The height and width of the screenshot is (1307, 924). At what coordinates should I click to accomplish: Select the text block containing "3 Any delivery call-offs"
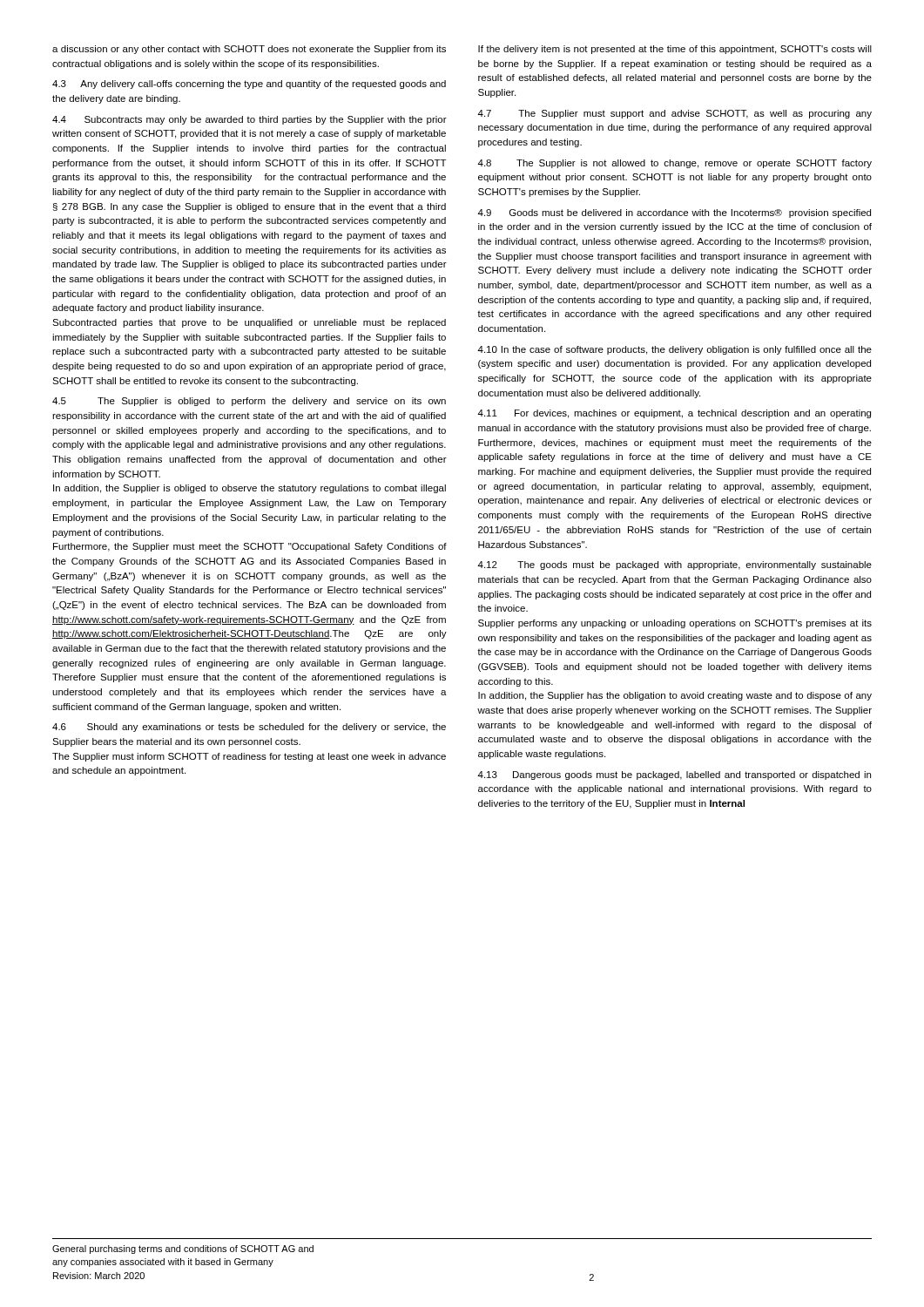pyautogui.click(x=249, y=91)
